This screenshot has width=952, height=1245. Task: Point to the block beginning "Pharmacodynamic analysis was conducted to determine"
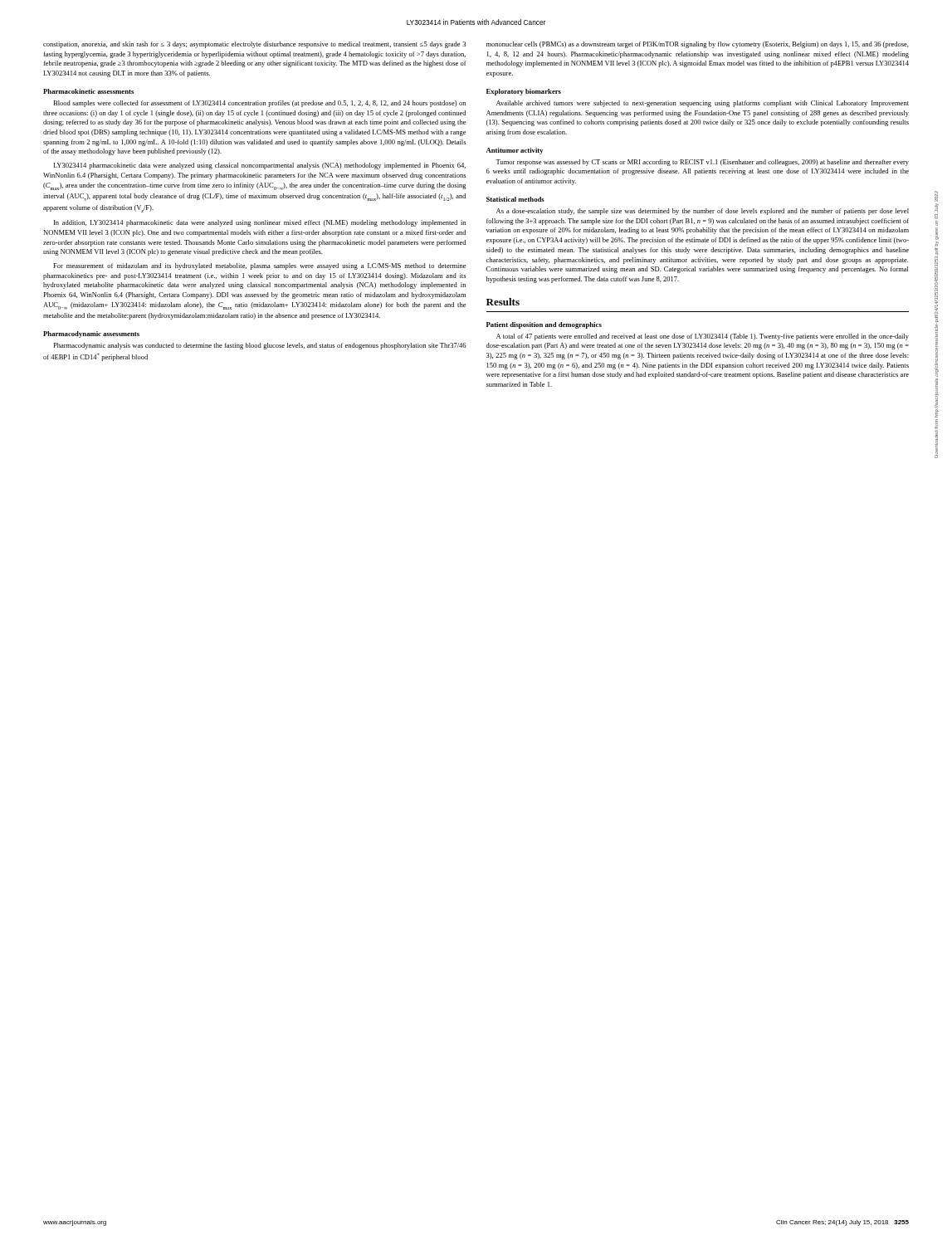coord(255,352)
